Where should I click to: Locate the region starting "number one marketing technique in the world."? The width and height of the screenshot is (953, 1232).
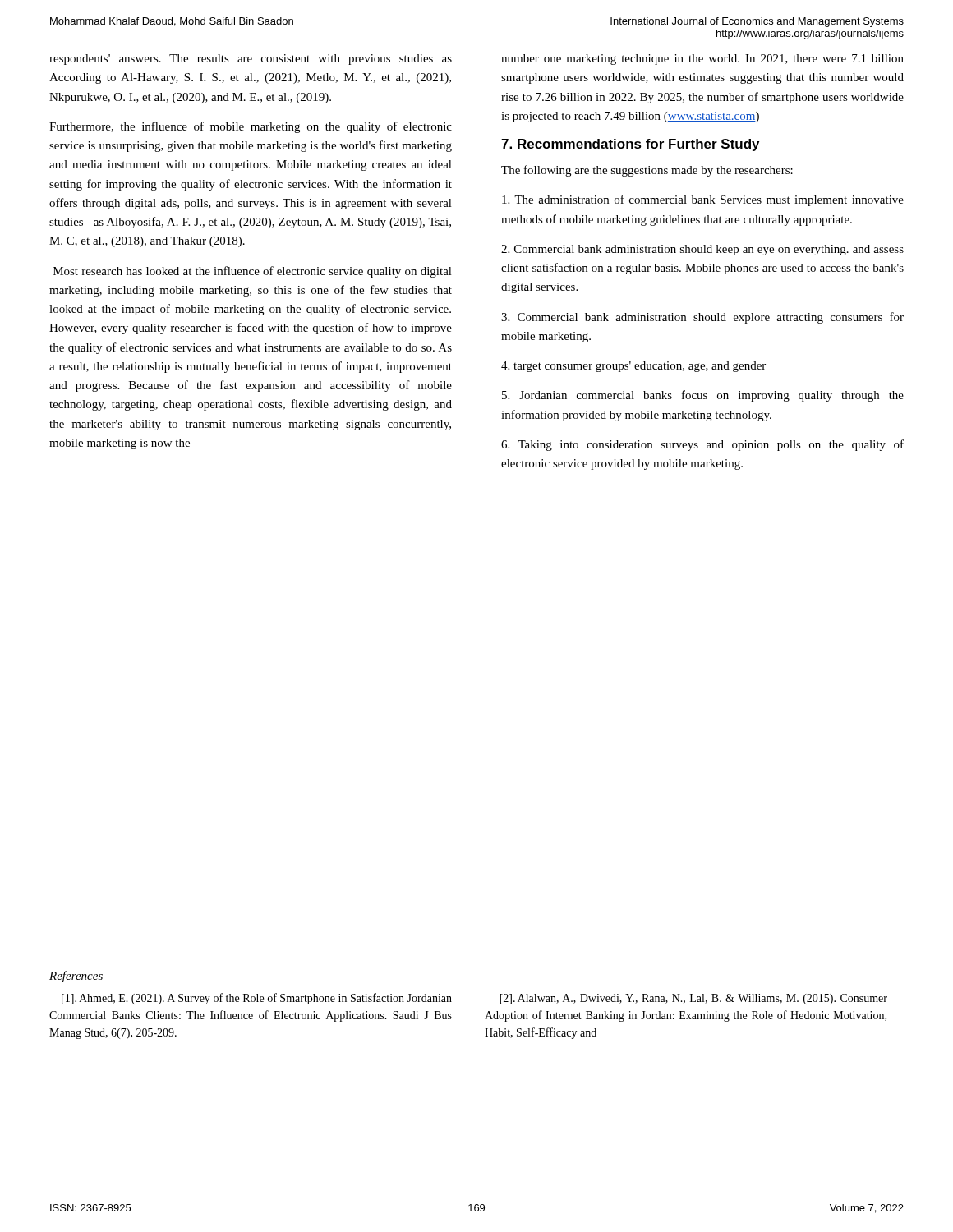[x=702, y=87]
